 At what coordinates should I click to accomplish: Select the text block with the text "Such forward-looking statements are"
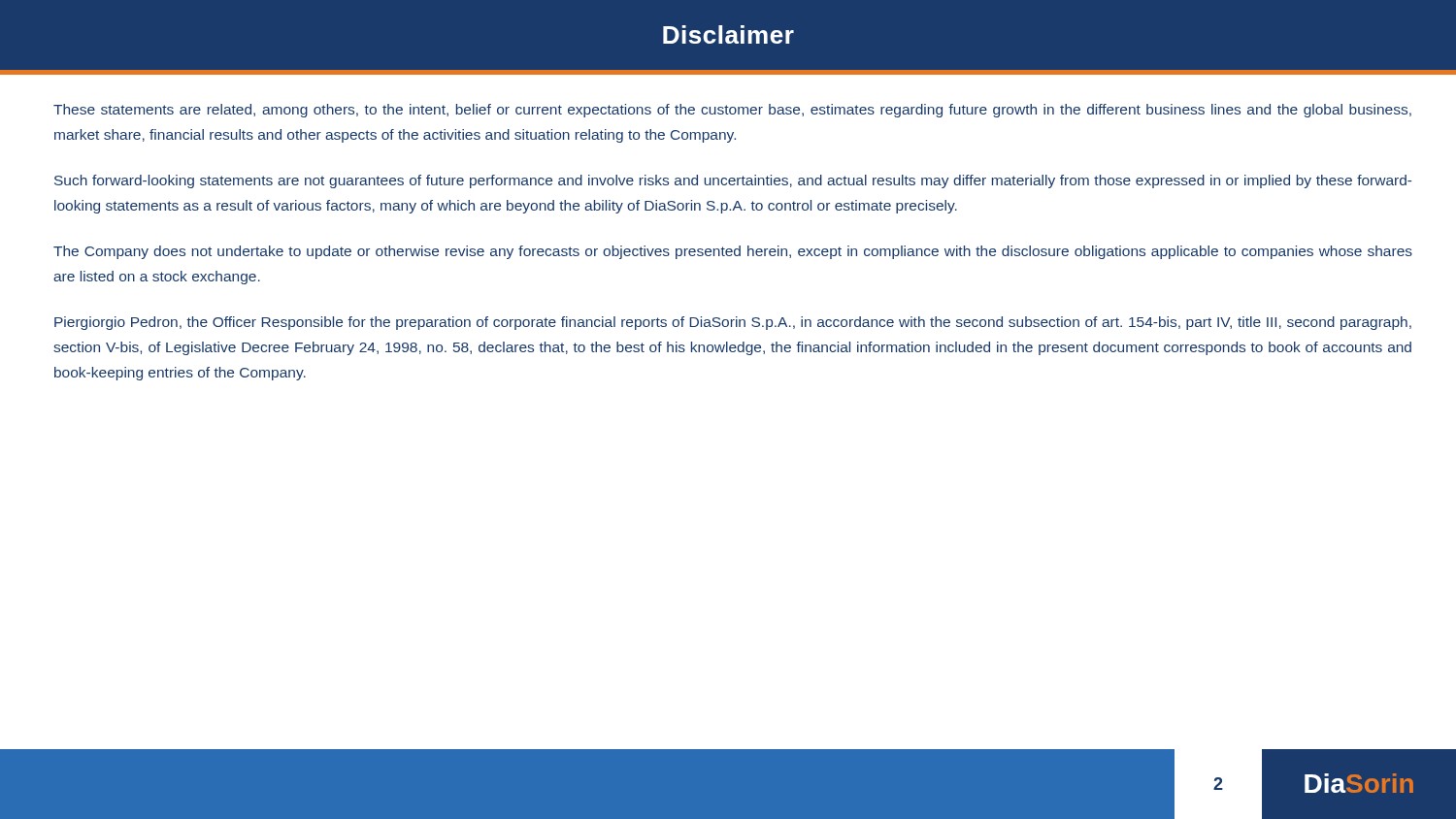click(733, 193)
